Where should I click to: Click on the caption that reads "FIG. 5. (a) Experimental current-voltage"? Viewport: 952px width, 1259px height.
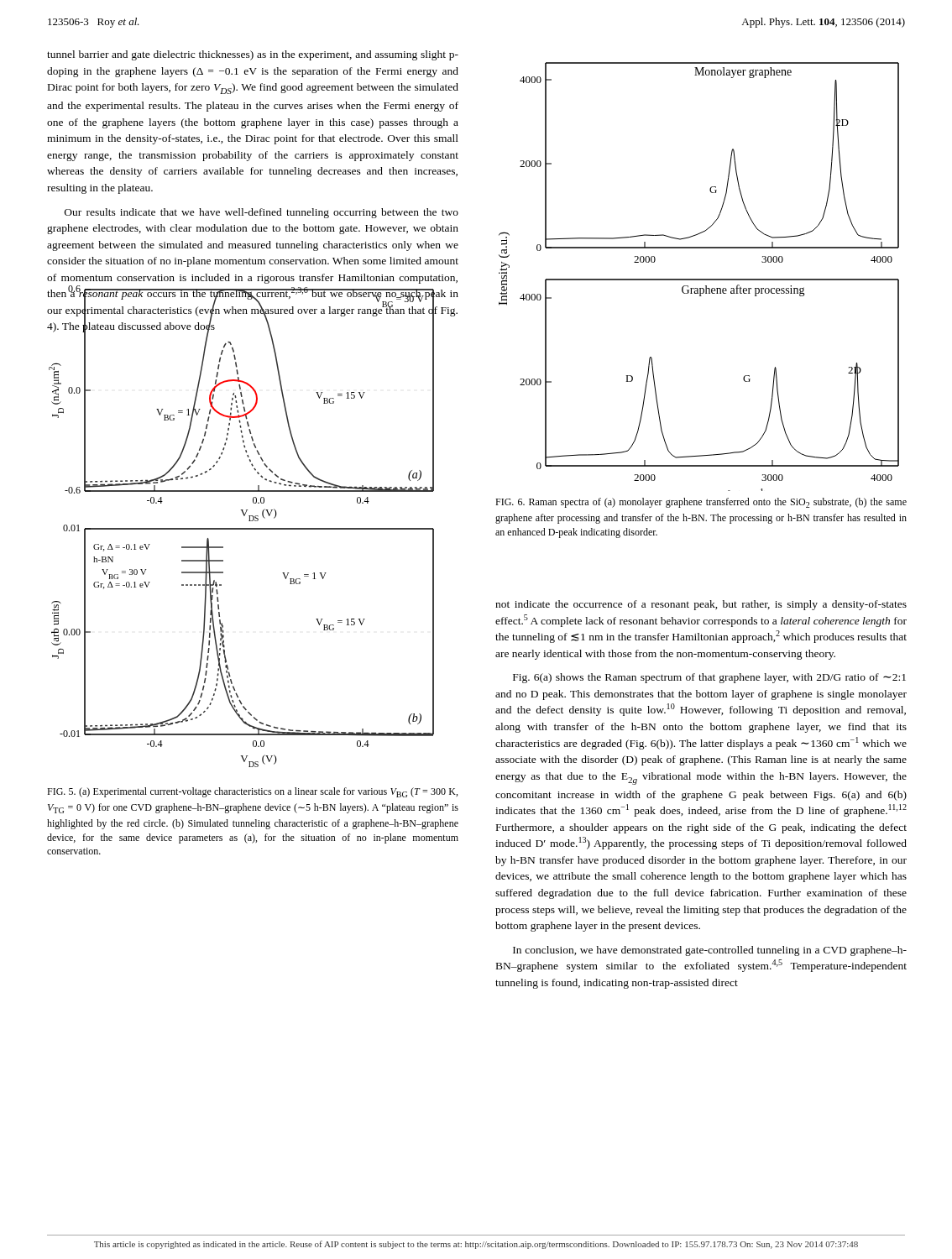pos(253,822)
